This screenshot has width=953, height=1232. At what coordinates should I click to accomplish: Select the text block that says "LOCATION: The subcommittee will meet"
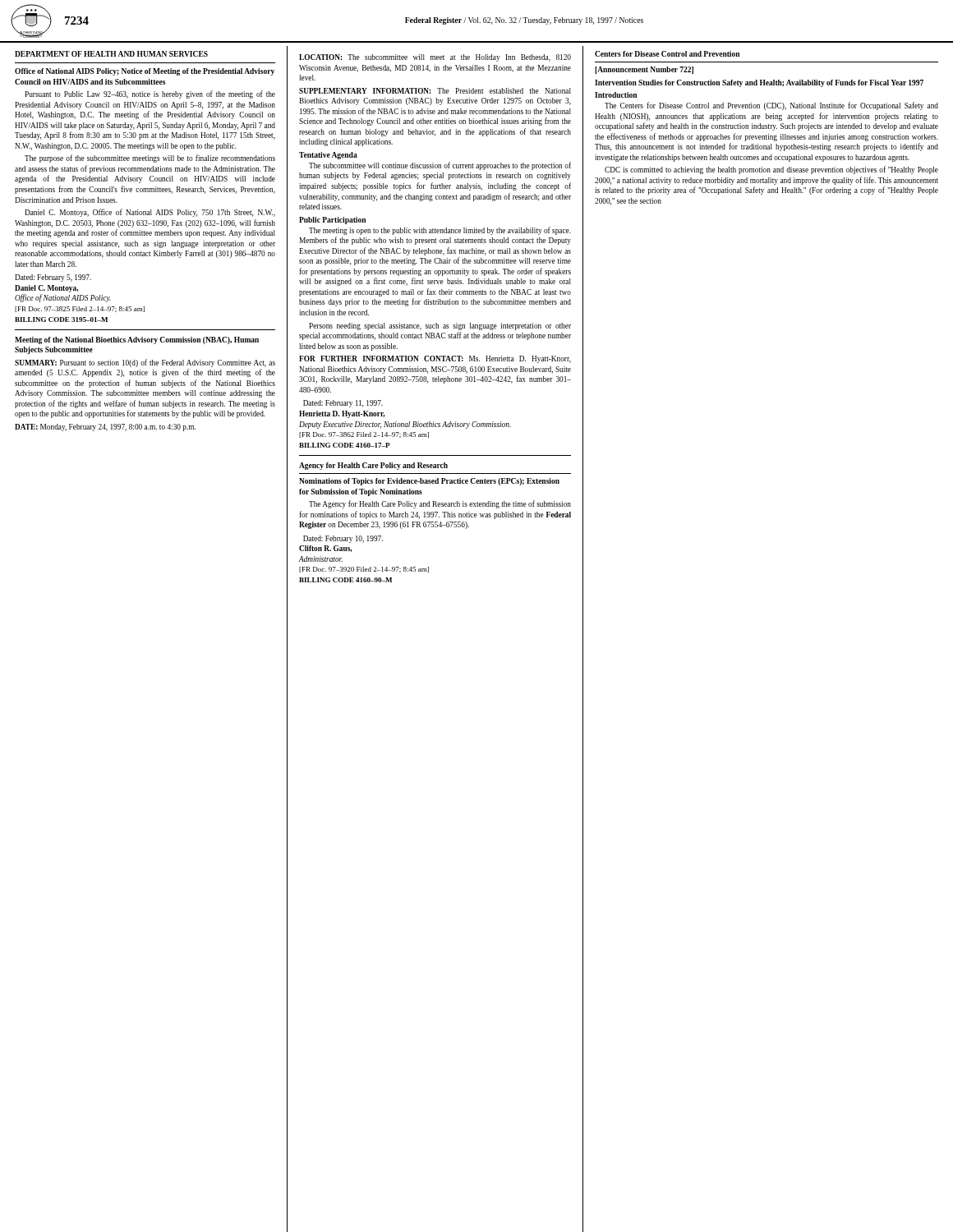pyautogui.click(x=435, y=68)
